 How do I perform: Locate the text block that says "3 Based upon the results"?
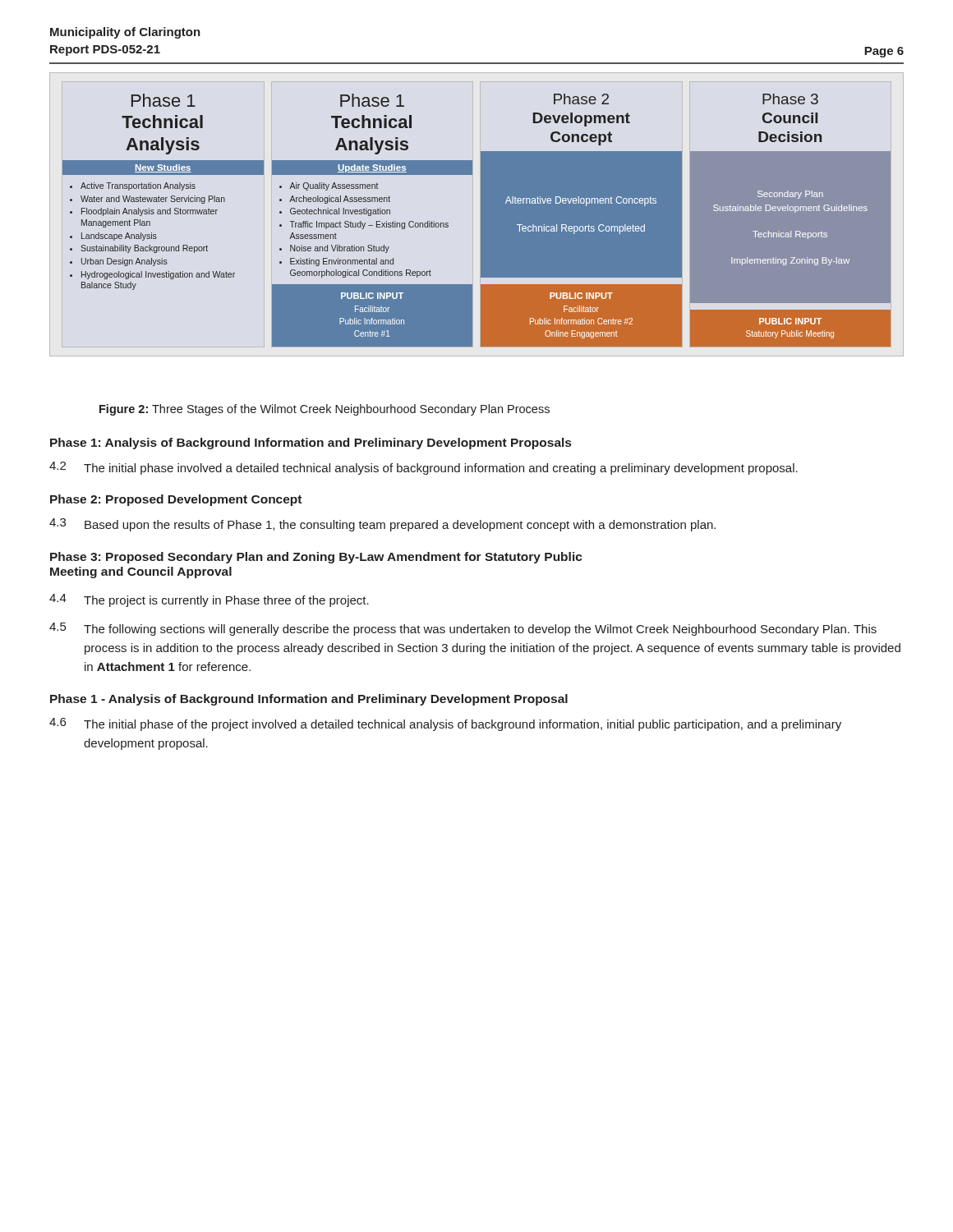(x=476, y=525)
